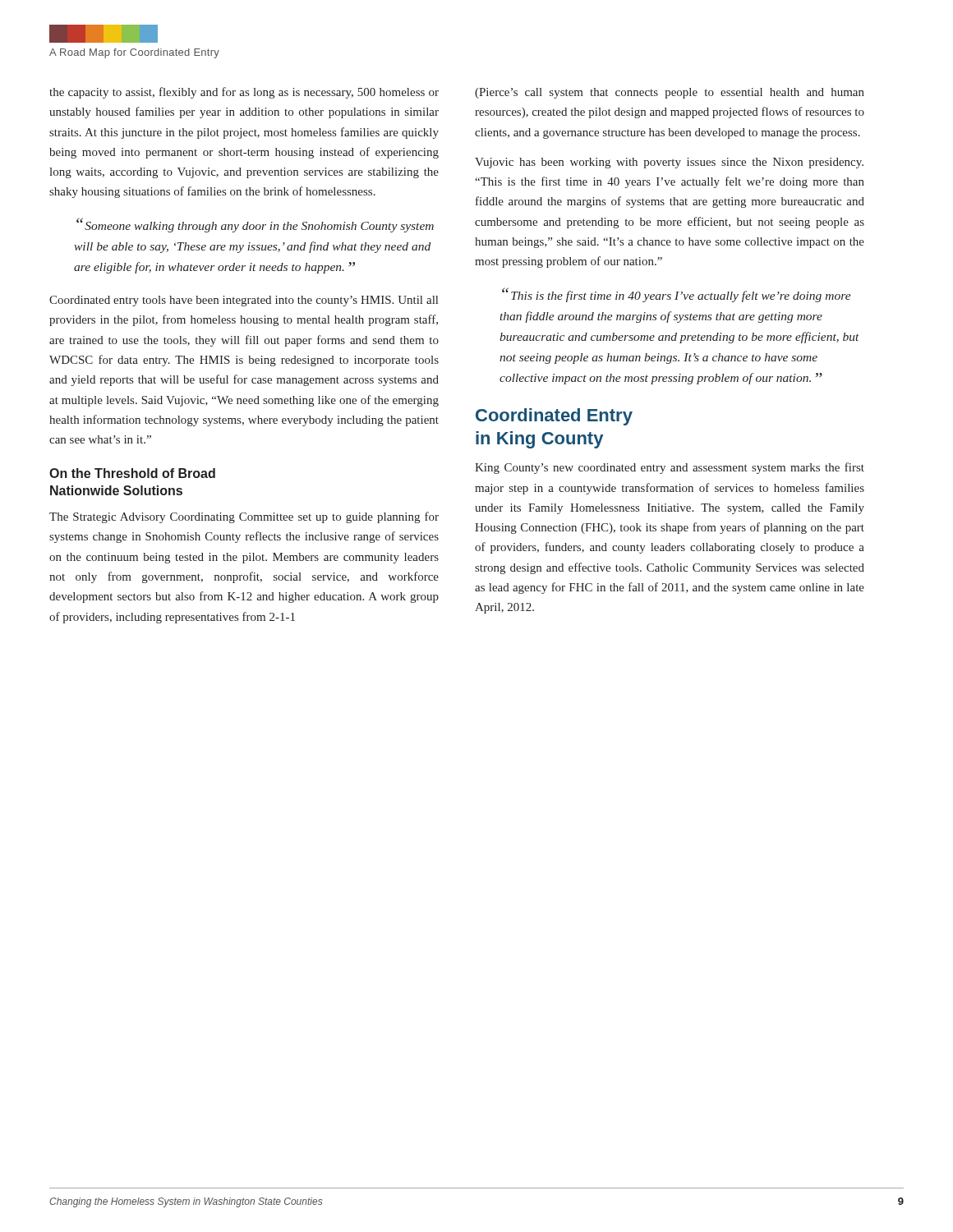The width and height of the screenshot is (953, 1232).
Task: Navigate to the region starting "“This is the"
Action: click(x=682, y=336)
